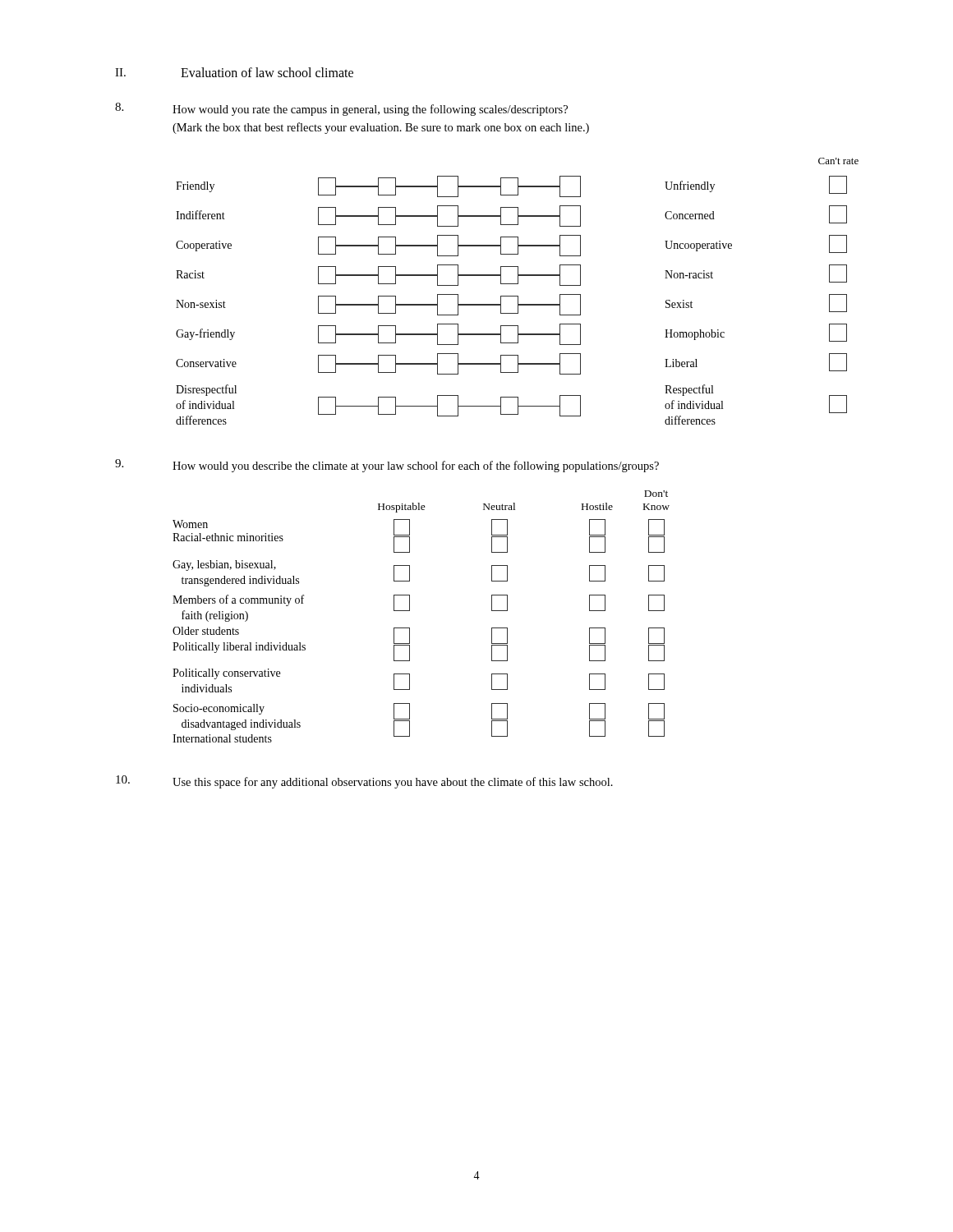Image resolution: width=953 pixels, height=1232 pixels.
Task: Locate the table with the text "Can't rate"
Action: point(522,292)
